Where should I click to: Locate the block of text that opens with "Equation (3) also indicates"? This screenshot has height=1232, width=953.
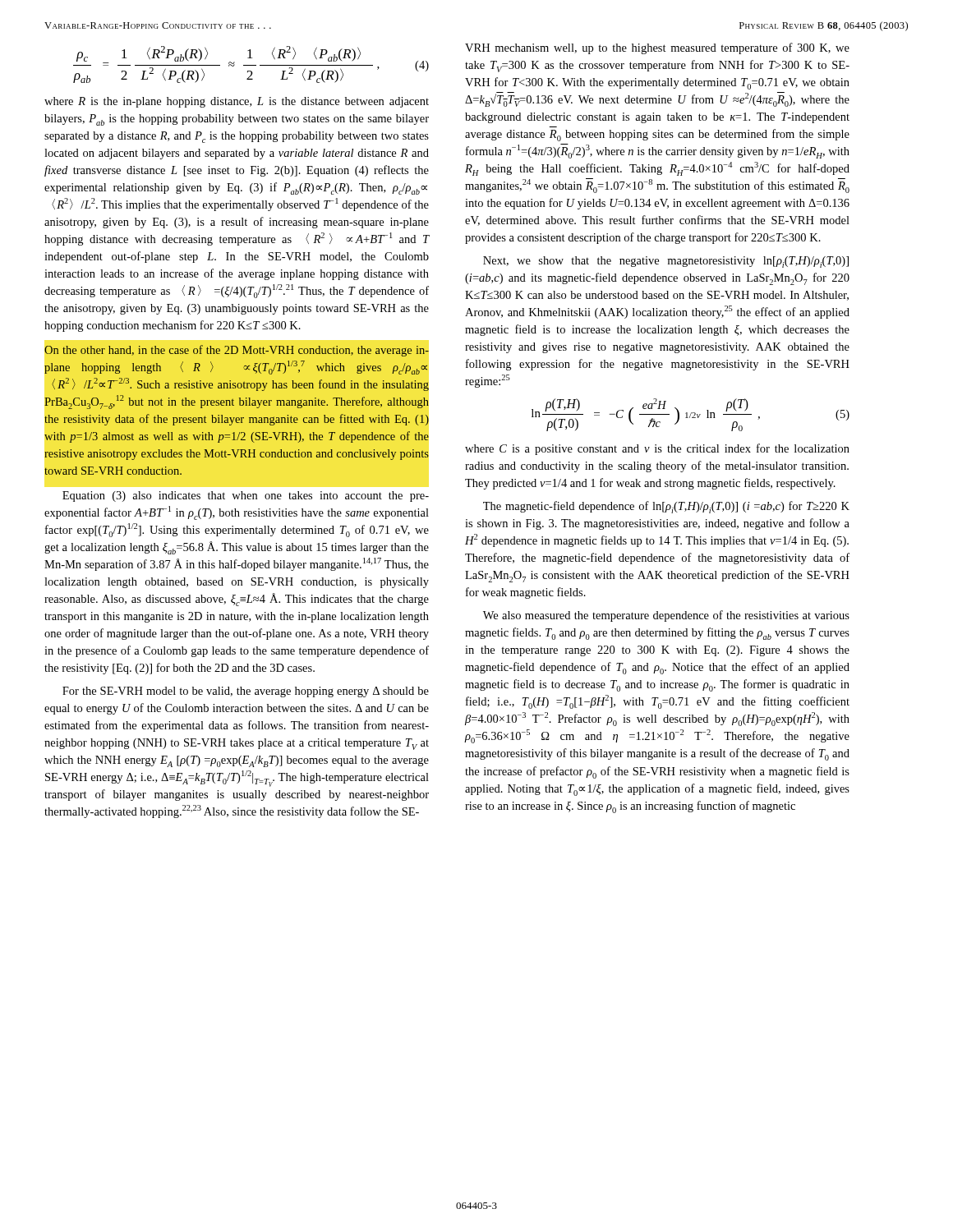[x=237, y=582]
